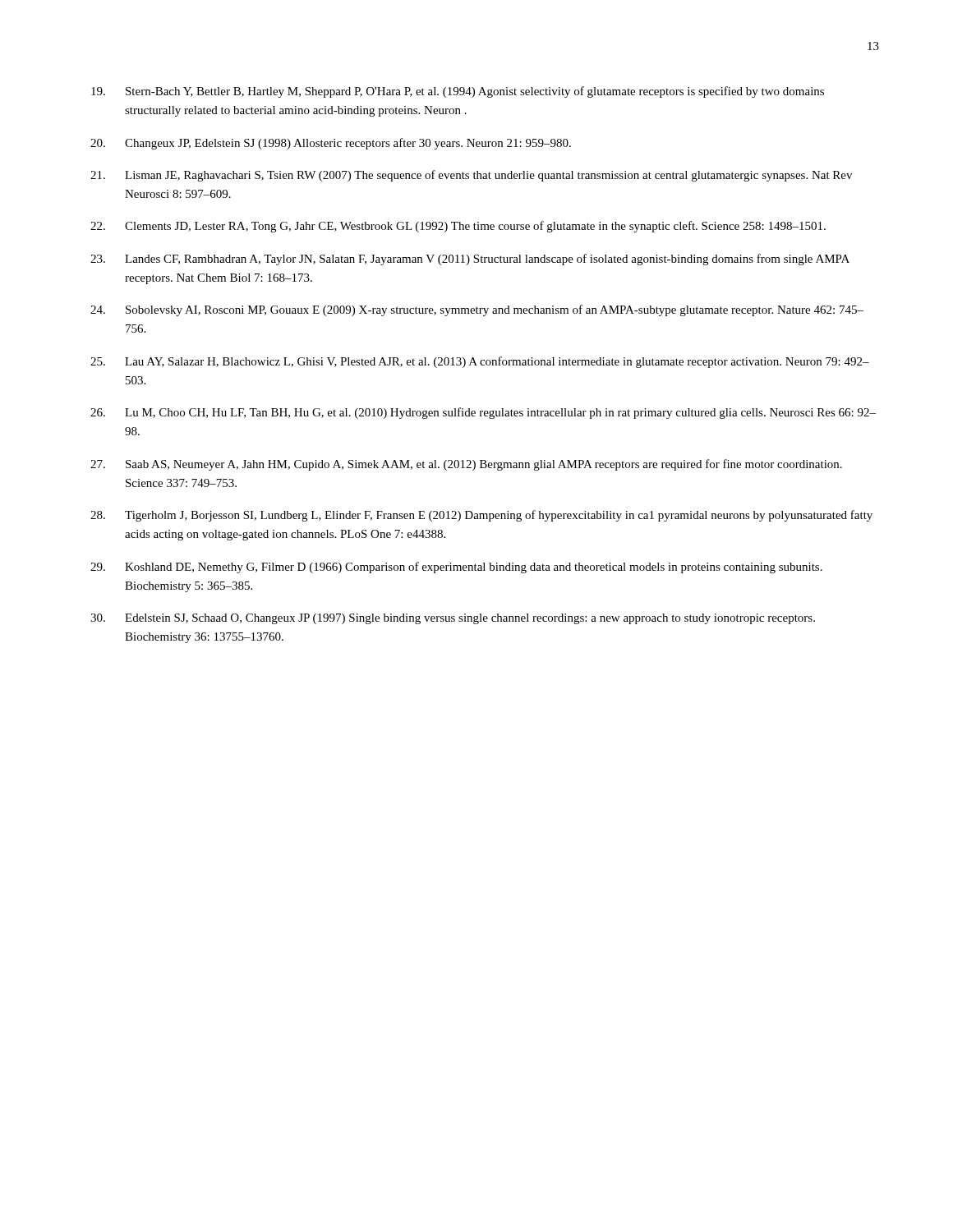The width and height of the screenshot is (953, 1232).
Task: Click the passage that begins "24. Sobolevsky AI, Rosconi MP, Gouaux E"
Action: pyautogui.click(x=485, y=320)
